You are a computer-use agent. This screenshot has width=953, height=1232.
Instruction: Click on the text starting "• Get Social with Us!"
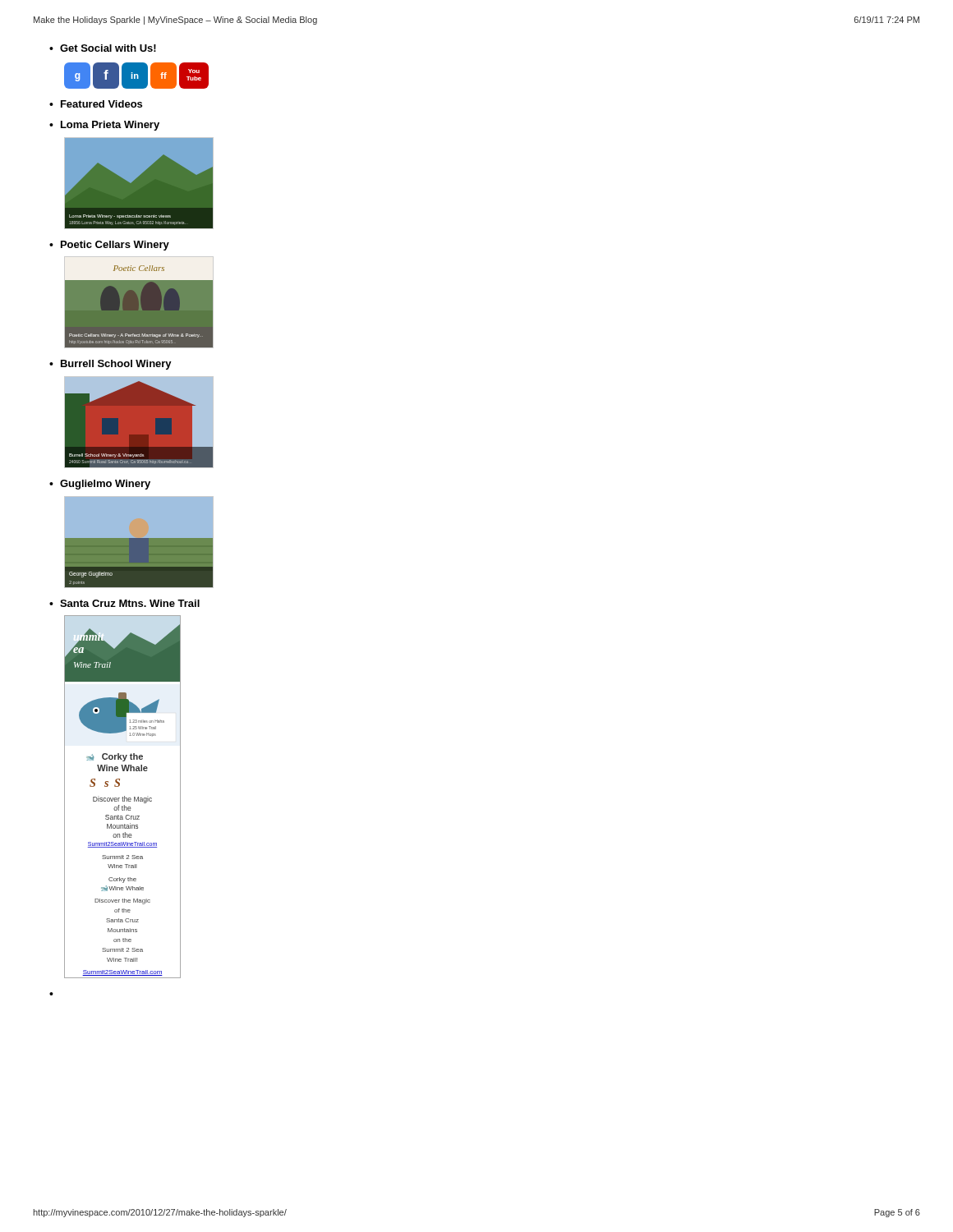pos(103,49)
